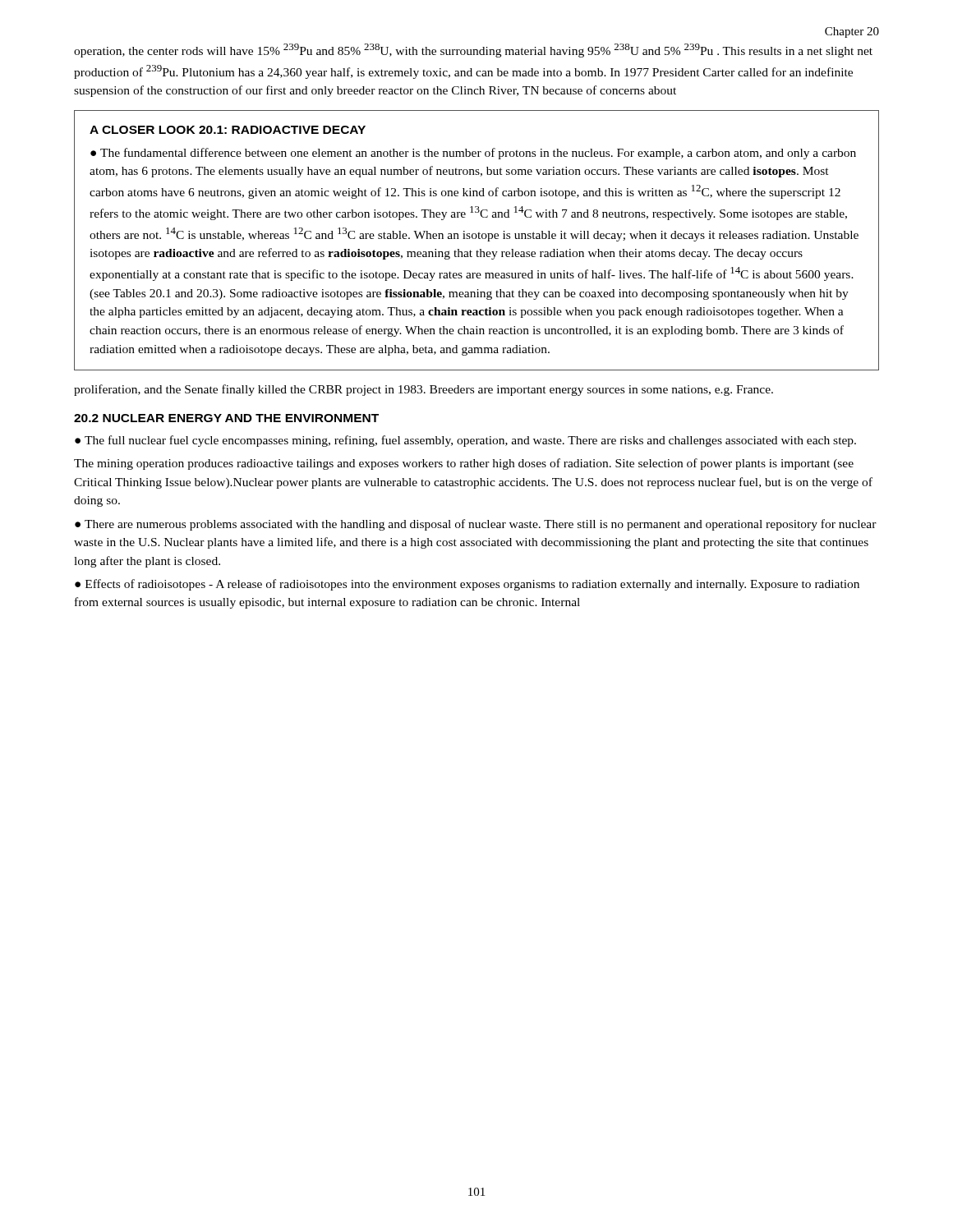This screenshot has width=953, height=1232.
Task: Locate the block of text that opens with "● The fundamental difference between"
Action: 476,251
